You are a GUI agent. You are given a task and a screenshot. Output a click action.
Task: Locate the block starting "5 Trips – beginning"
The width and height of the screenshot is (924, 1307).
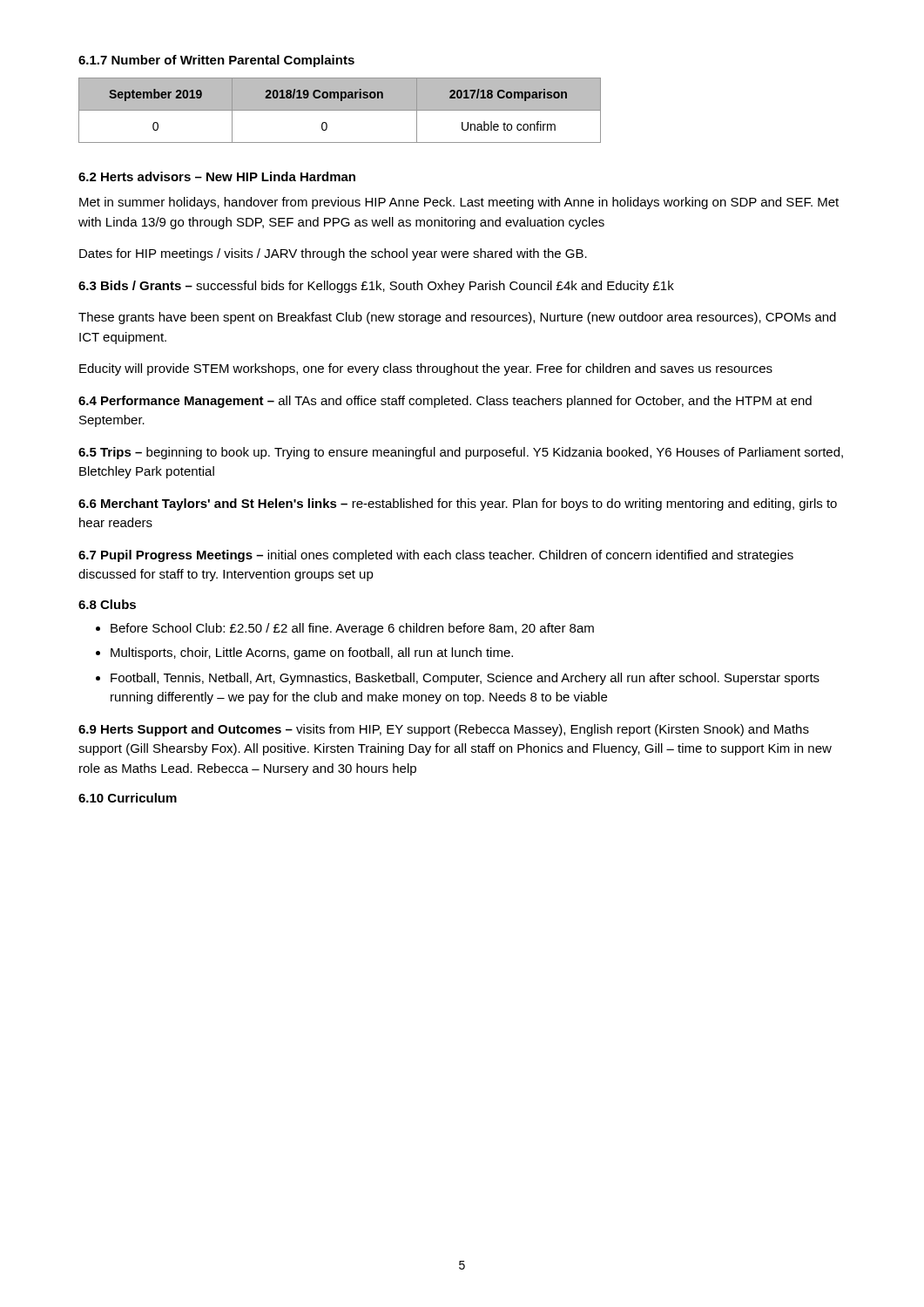pyautogui.click(x=461, y=461)
